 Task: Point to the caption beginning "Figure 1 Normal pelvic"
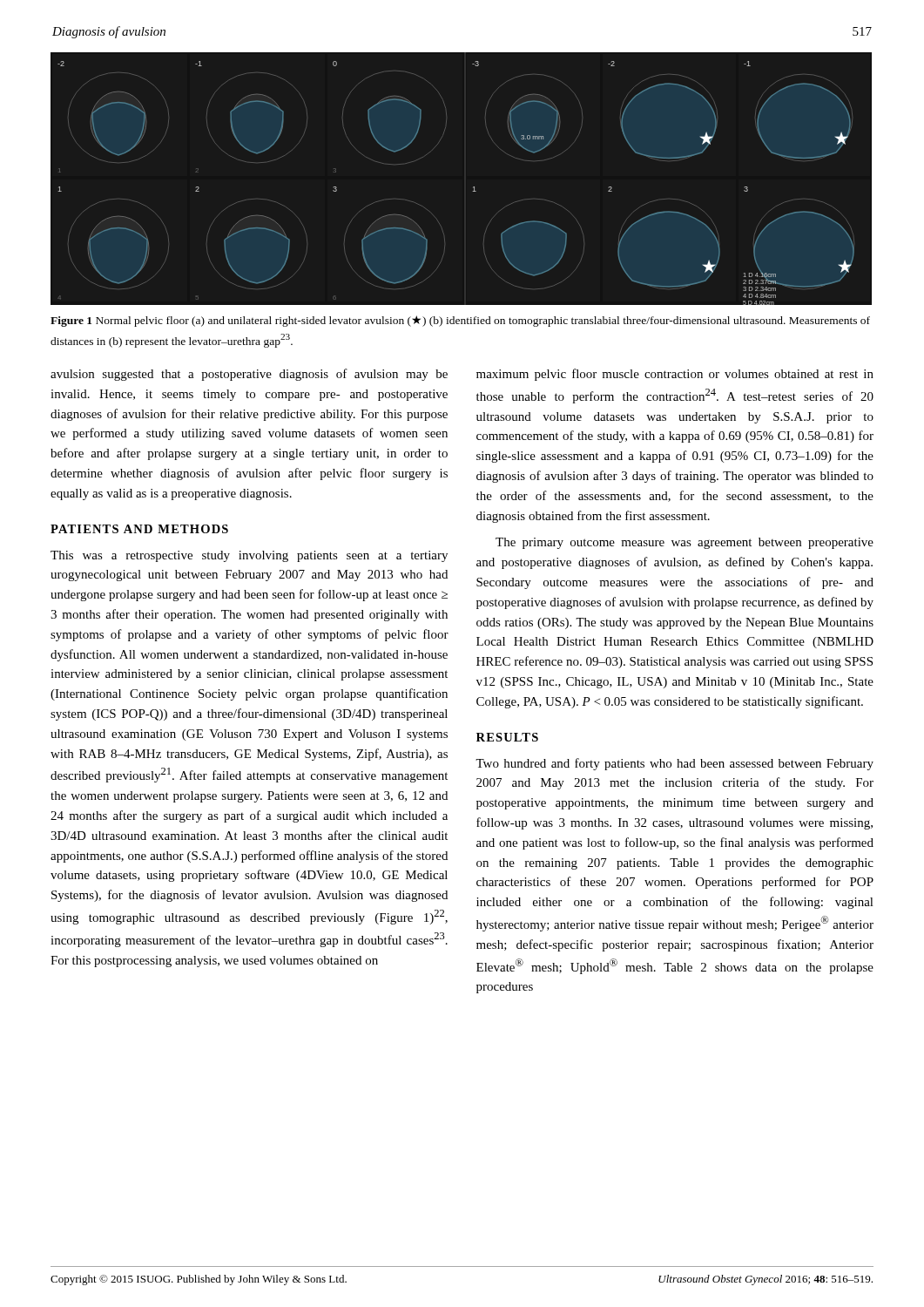pyautogui.click(x=460, y=330)
